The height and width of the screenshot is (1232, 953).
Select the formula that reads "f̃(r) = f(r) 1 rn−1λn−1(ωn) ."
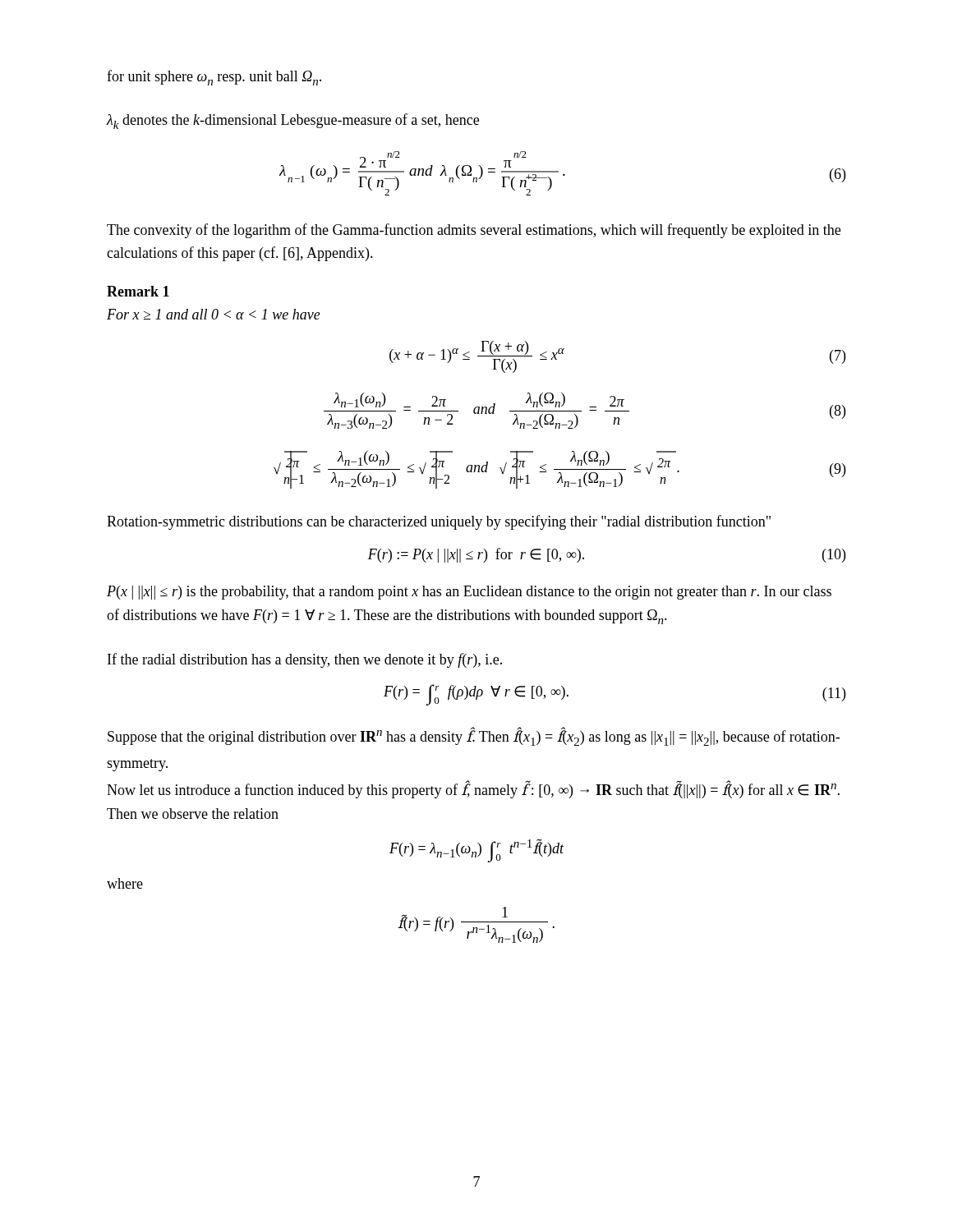click(x=476, y=925)
